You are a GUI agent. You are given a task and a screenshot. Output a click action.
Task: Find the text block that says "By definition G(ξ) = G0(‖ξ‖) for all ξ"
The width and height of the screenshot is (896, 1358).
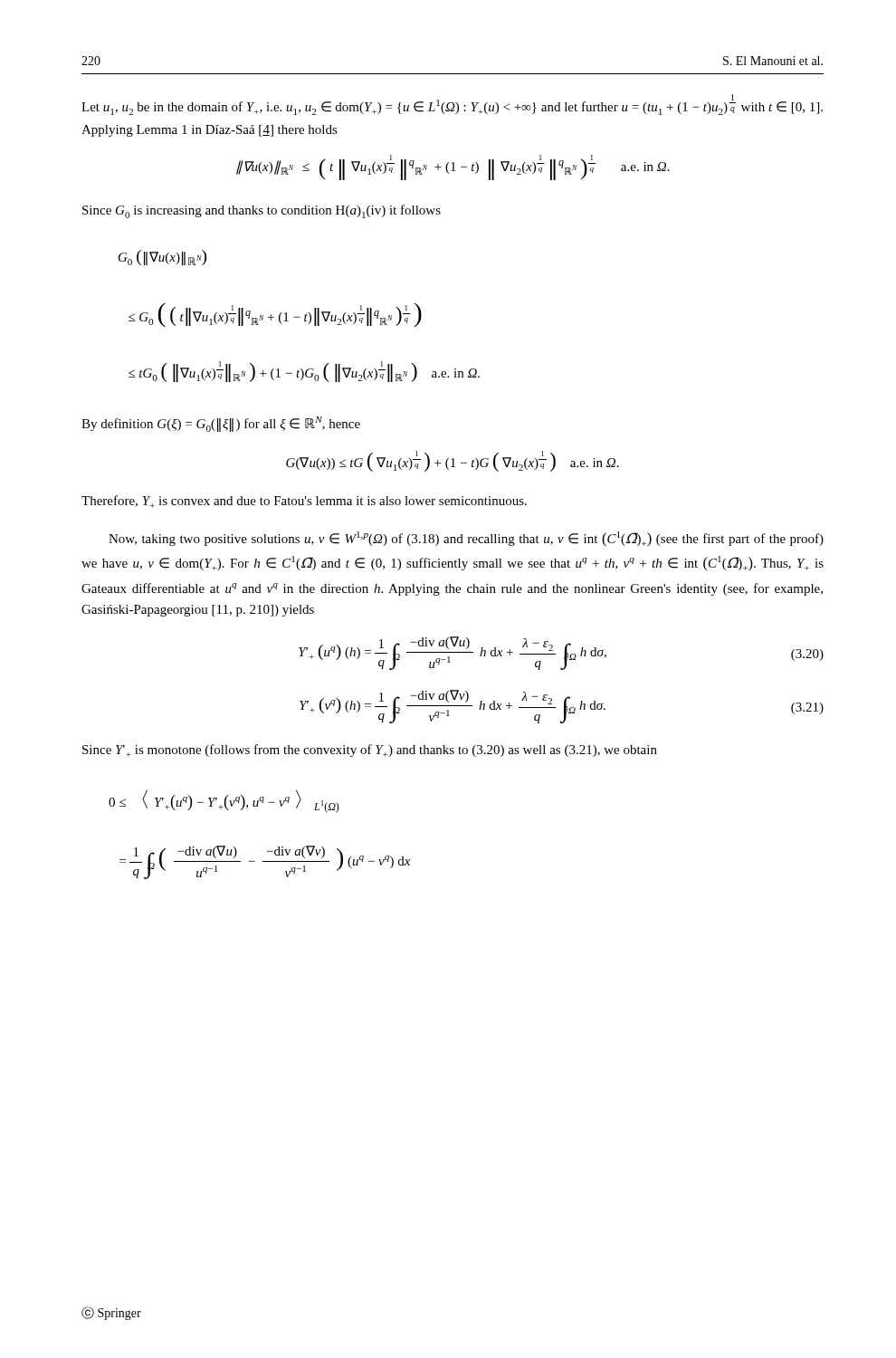click(x=221, y=424)
